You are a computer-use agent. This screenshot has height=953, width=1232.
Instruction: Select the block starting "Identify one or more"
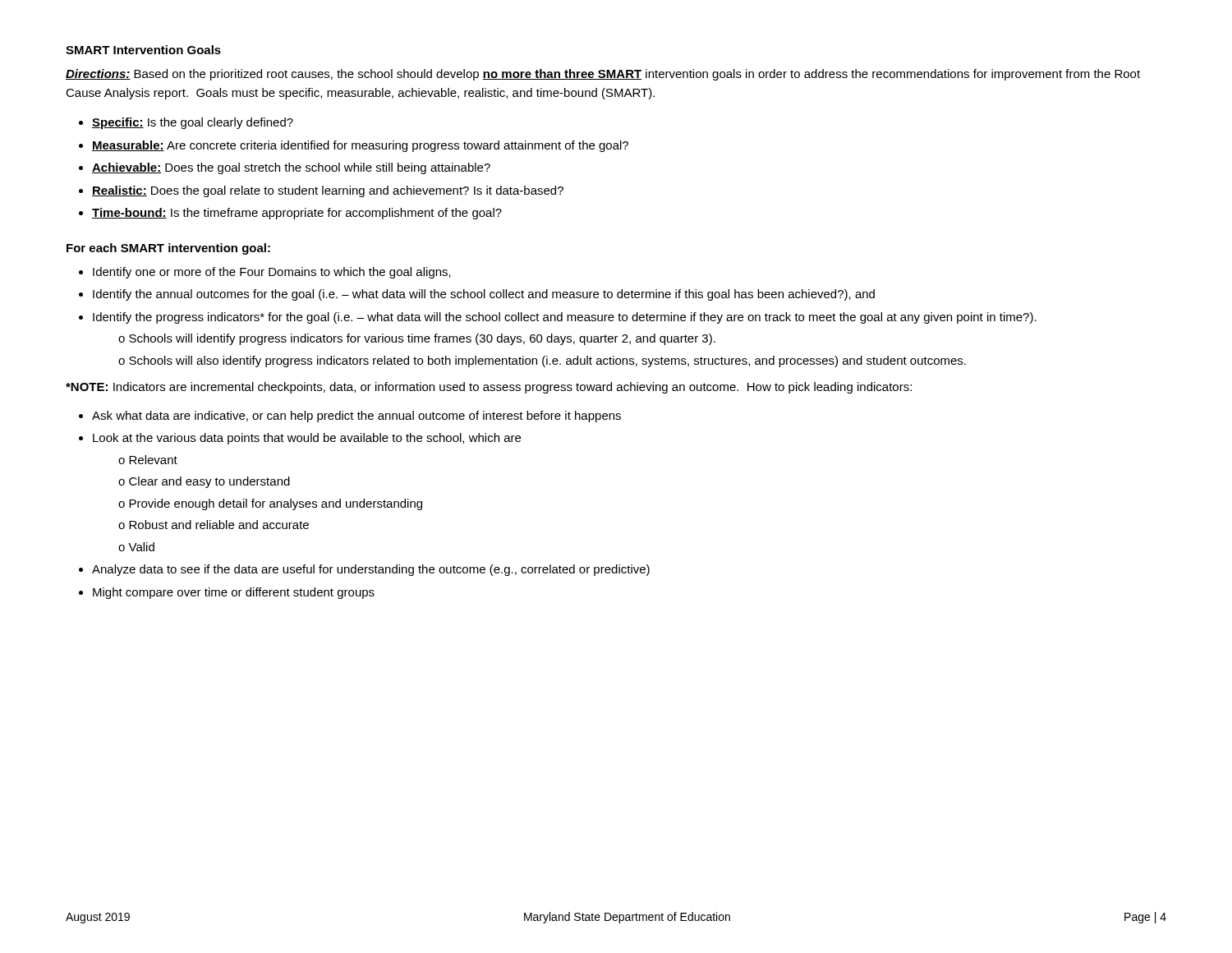[272, 271]
